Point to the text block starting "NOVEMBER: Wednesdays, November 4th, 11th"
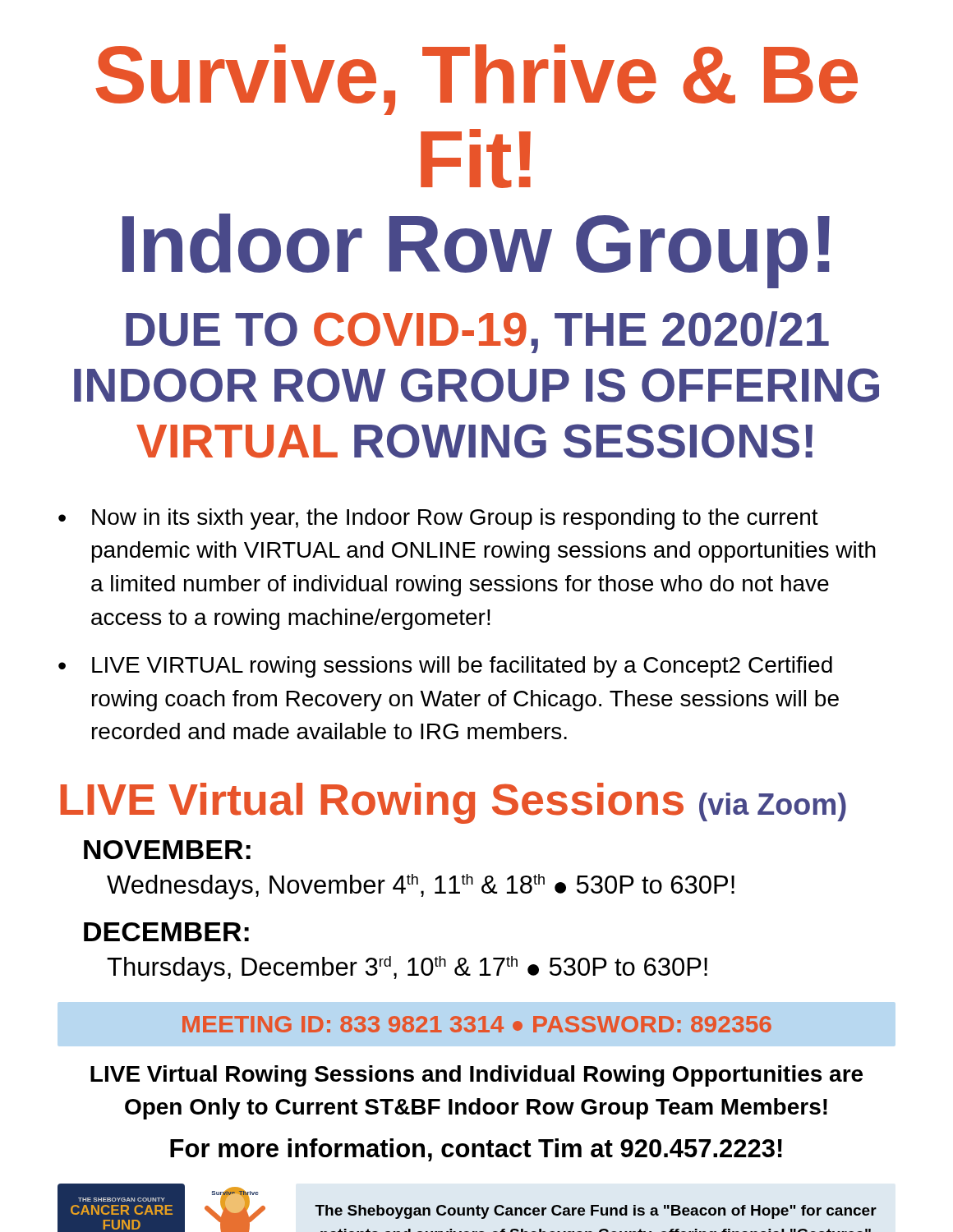 [489, 870]
